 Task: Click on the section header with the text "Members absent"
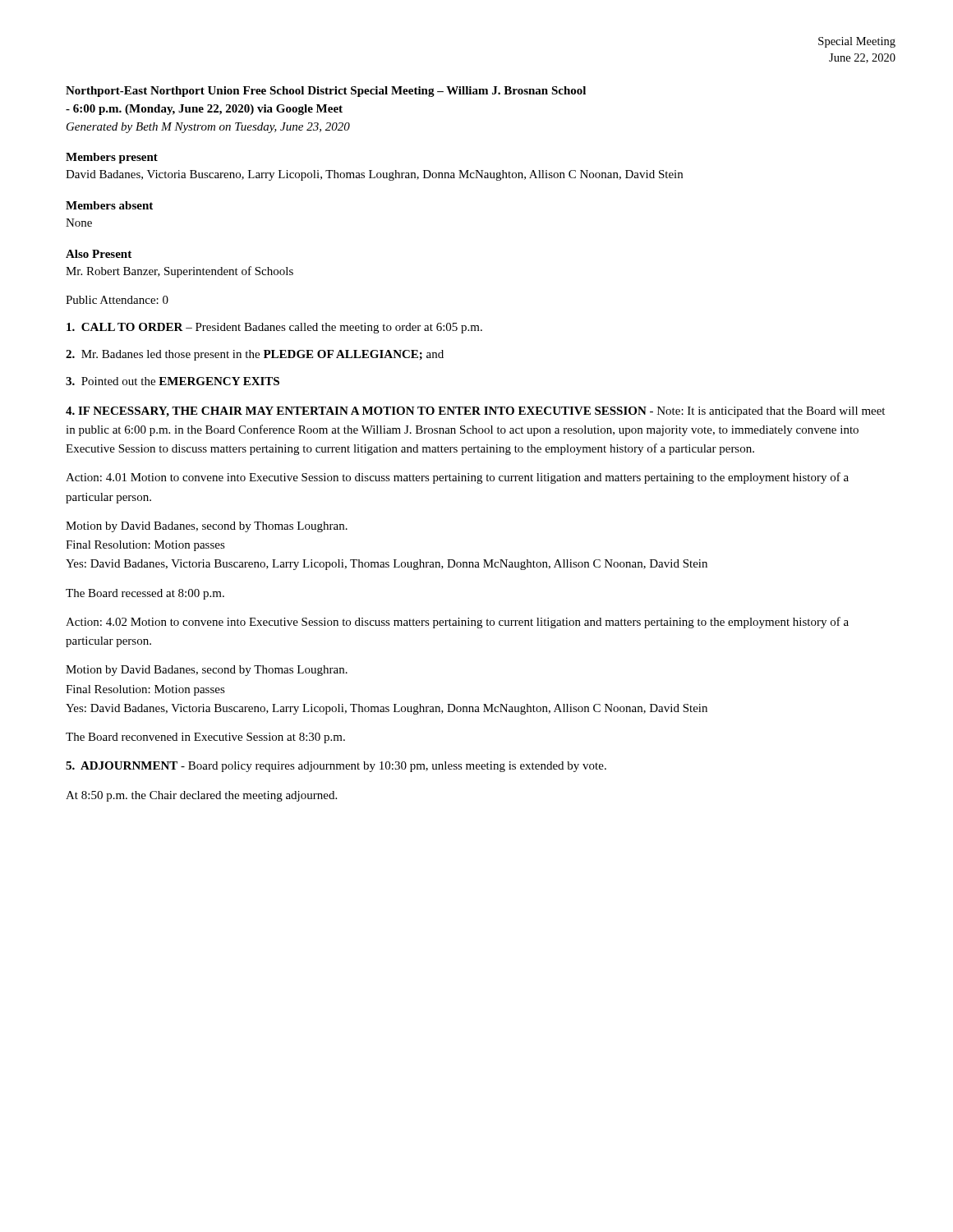pyautogui.click(x=109, y=205)
